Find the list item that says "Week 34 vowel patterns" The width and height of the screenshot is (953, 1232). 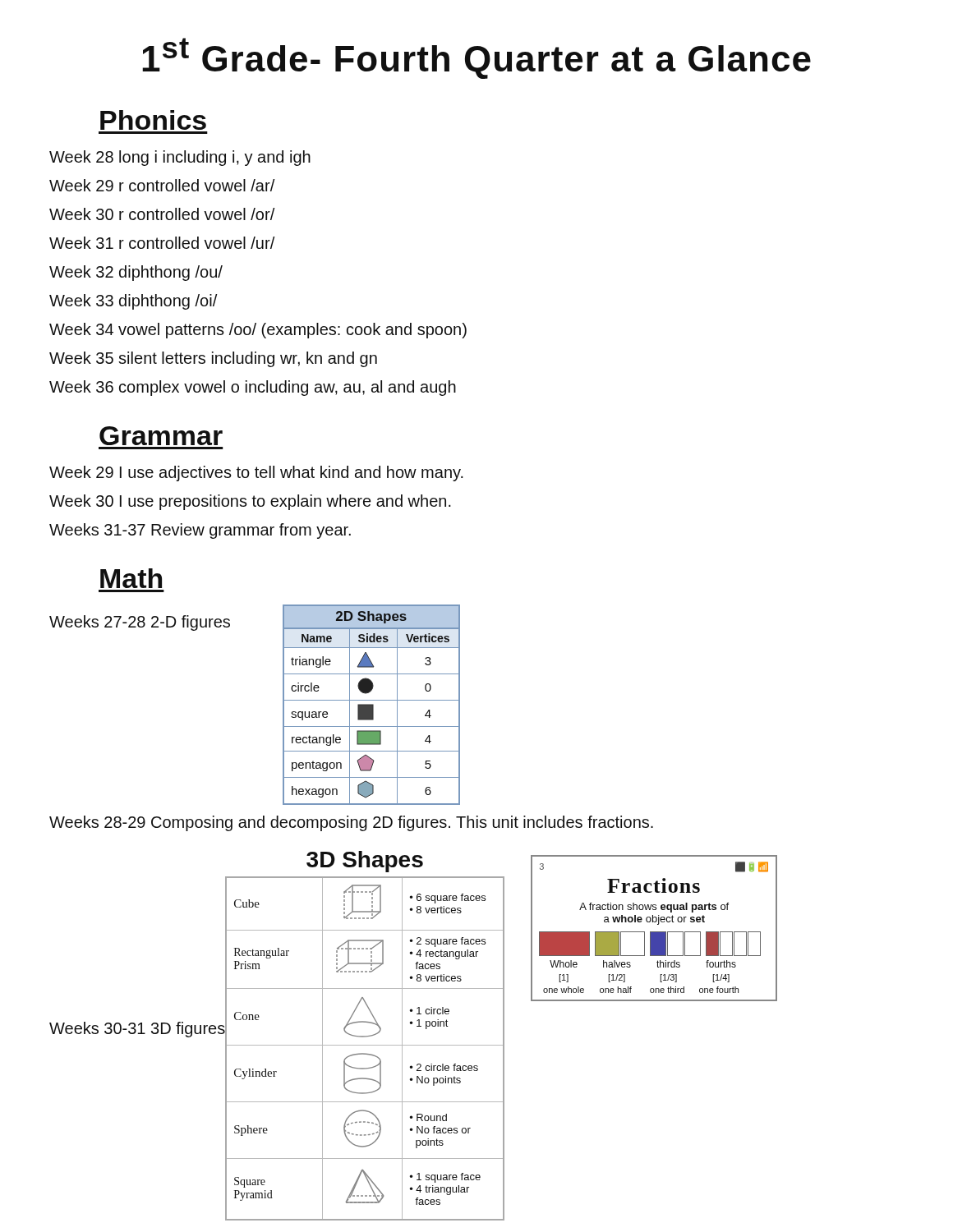258,329
